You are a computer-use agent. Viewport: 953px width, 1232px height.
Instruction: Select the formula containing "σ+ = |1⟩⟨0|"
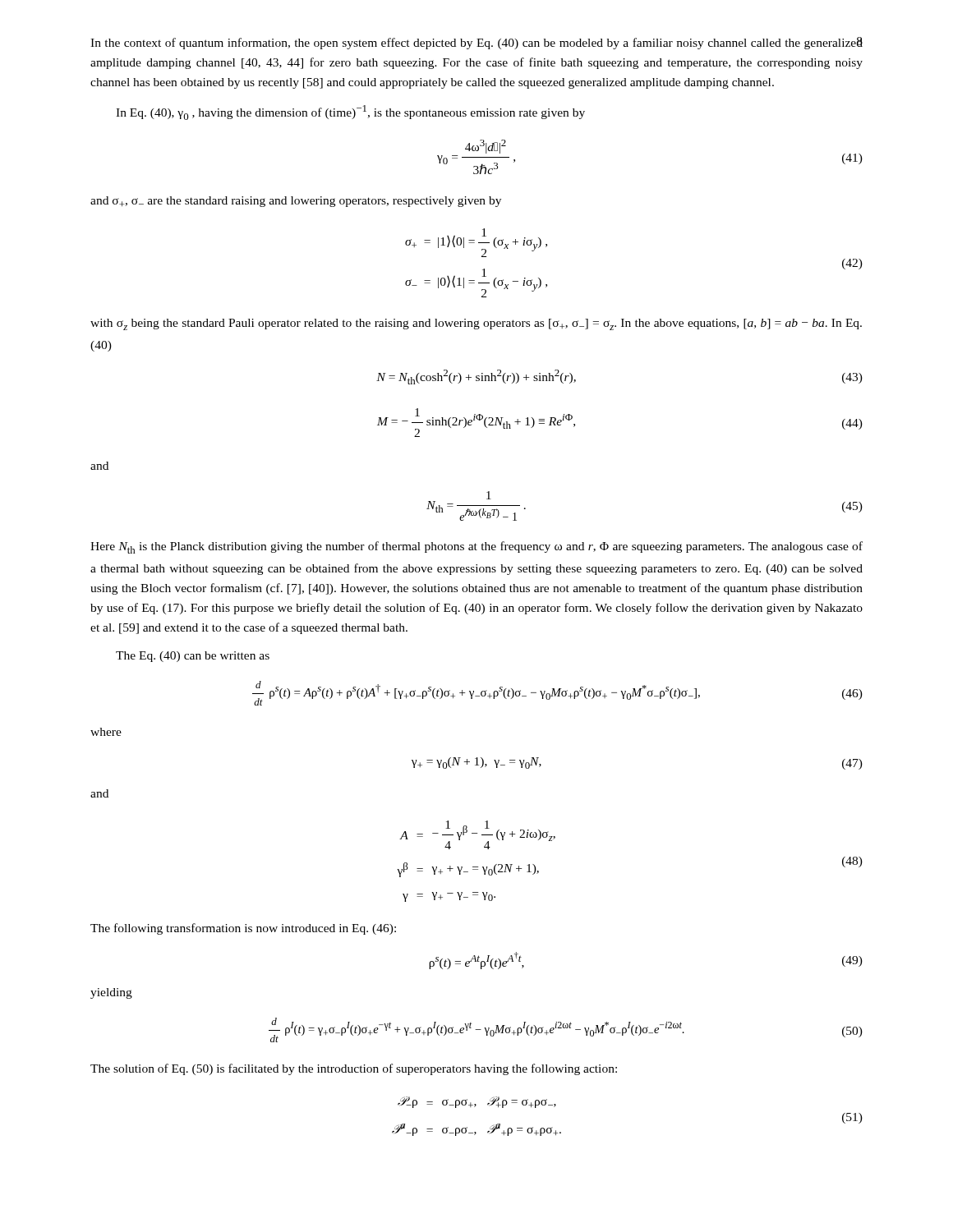tap(476, 243)
